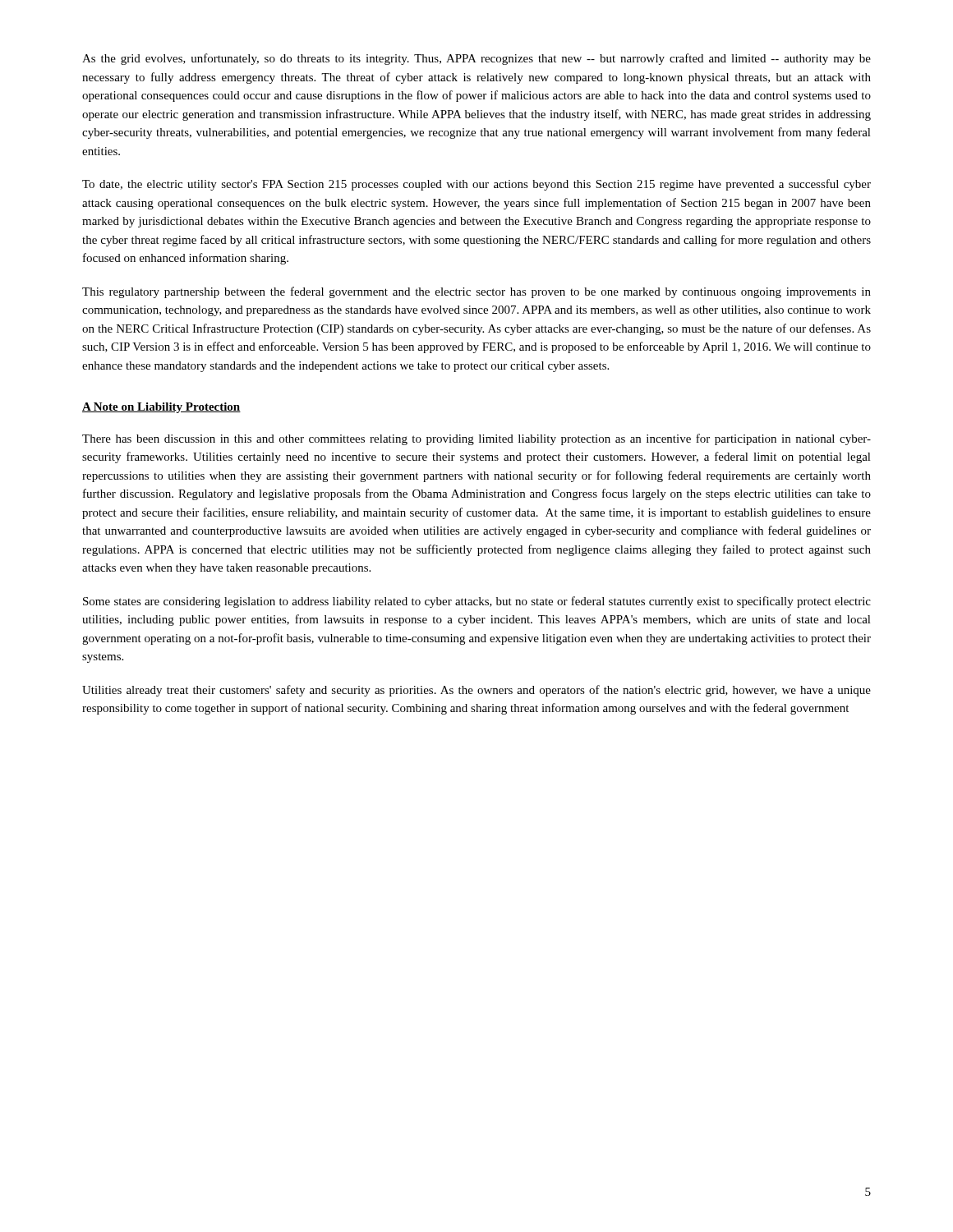Image resolution: width=953 pixels, height=1232 pixels.
Task: Locate the block of text that opens with "This regulatory partnership between the"
Action: point(476,328)
